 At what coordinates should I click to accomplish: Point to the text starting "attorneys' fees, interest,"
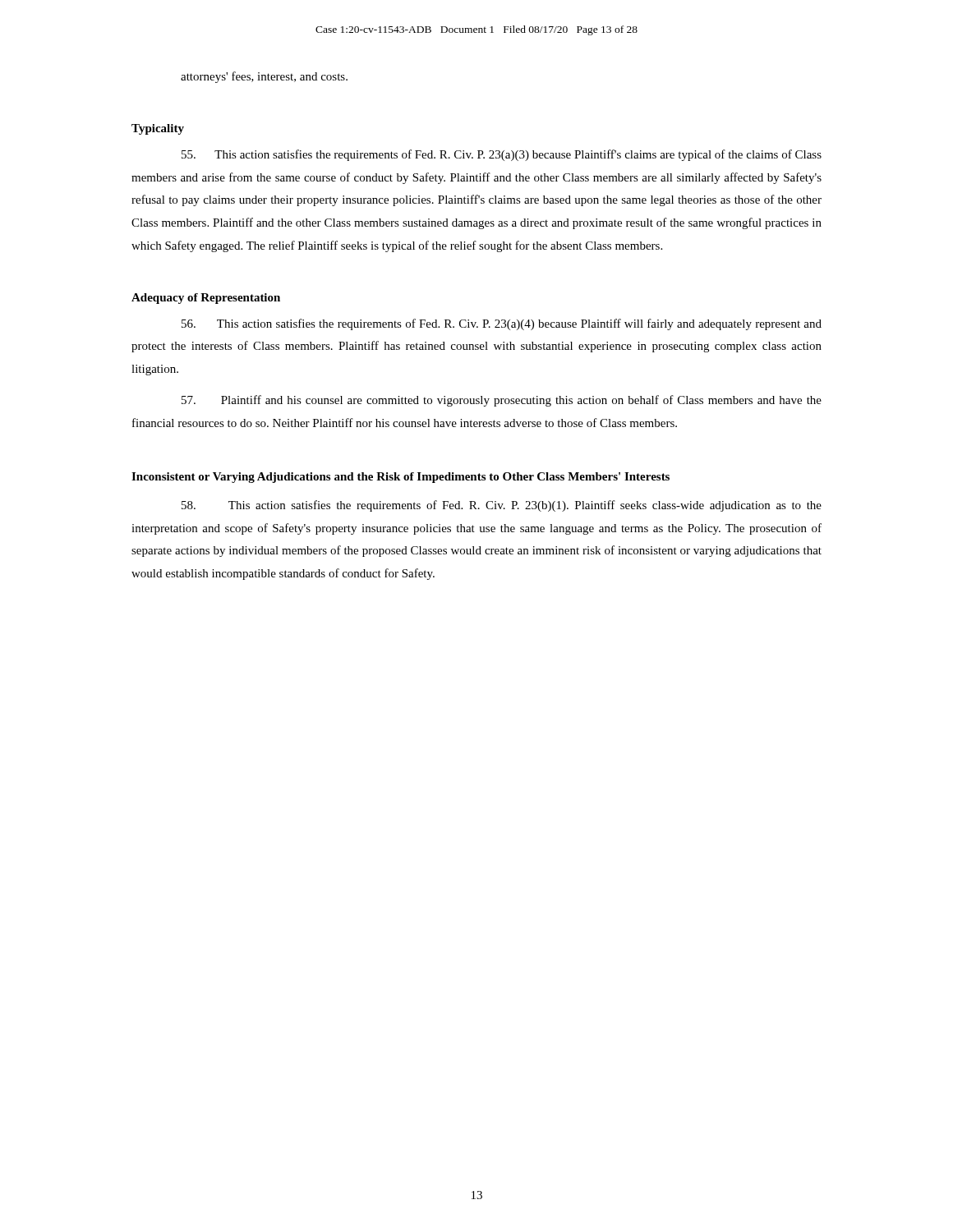[265, 76]
